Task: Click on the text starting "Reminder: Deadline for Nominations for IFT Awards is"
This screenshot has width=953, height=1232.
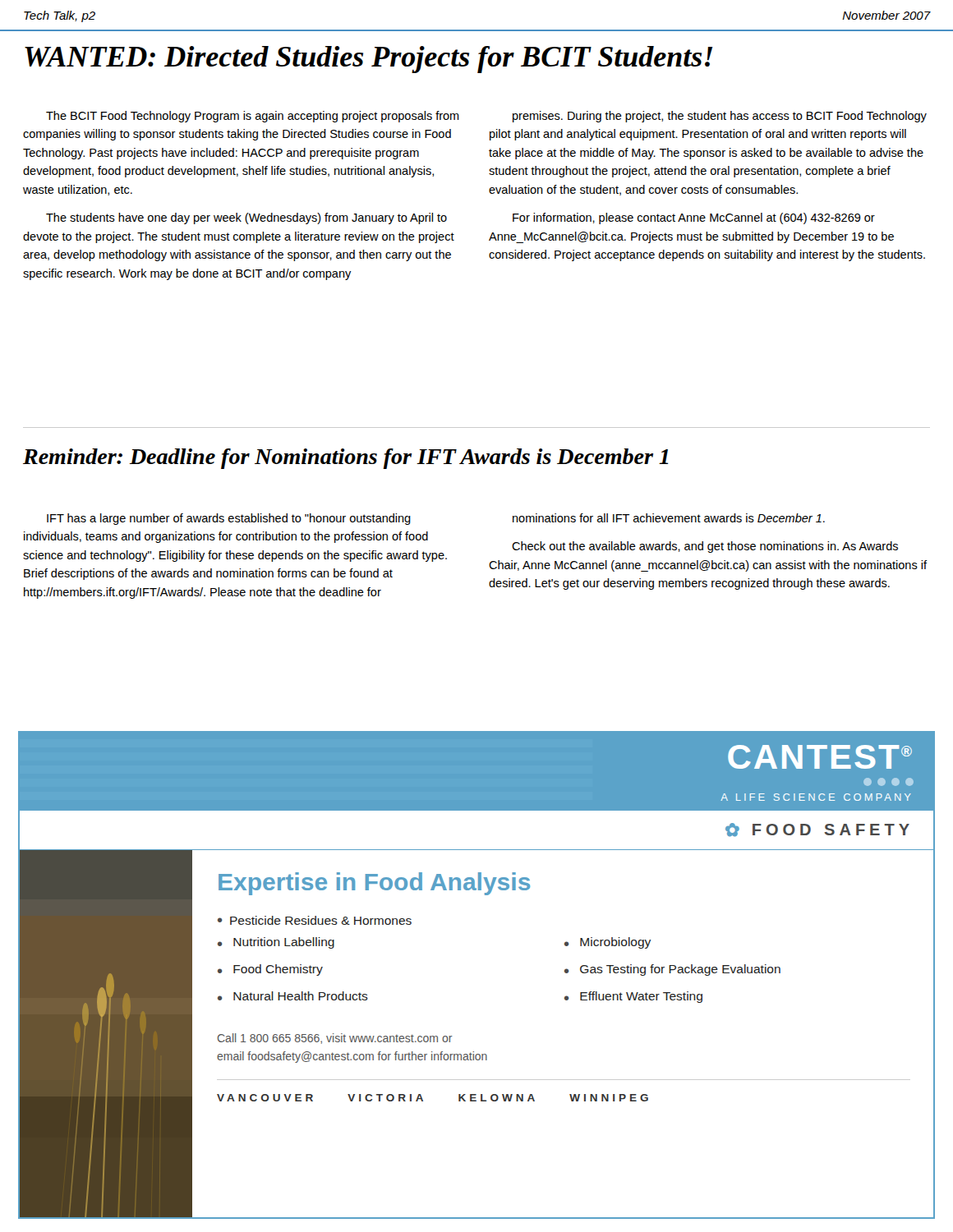Action: click(476, 457)
